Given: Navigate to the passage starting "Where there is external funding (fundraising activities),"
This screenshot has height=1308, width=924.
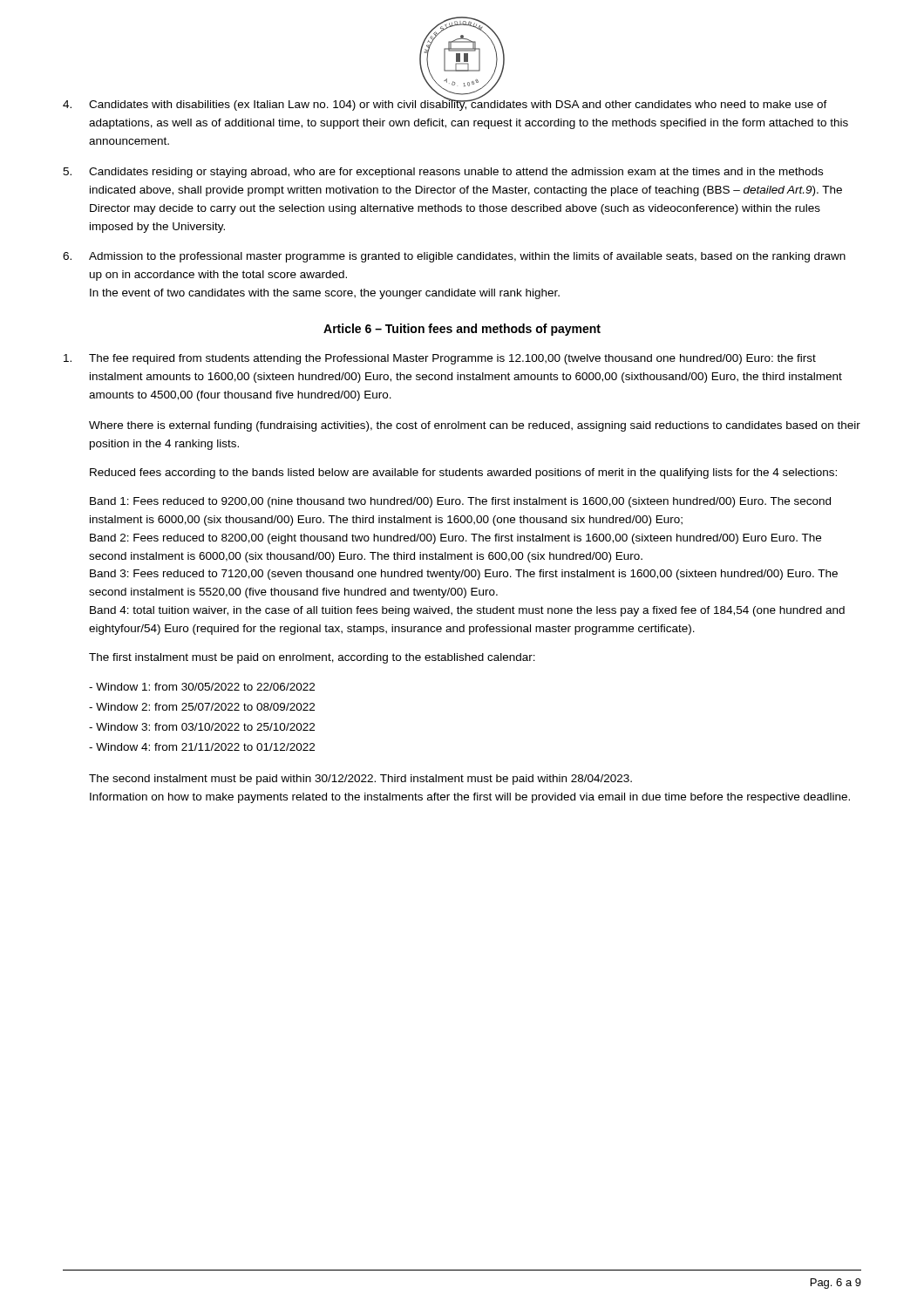Looking at the screenshot, I should click(x=475, y=434).
